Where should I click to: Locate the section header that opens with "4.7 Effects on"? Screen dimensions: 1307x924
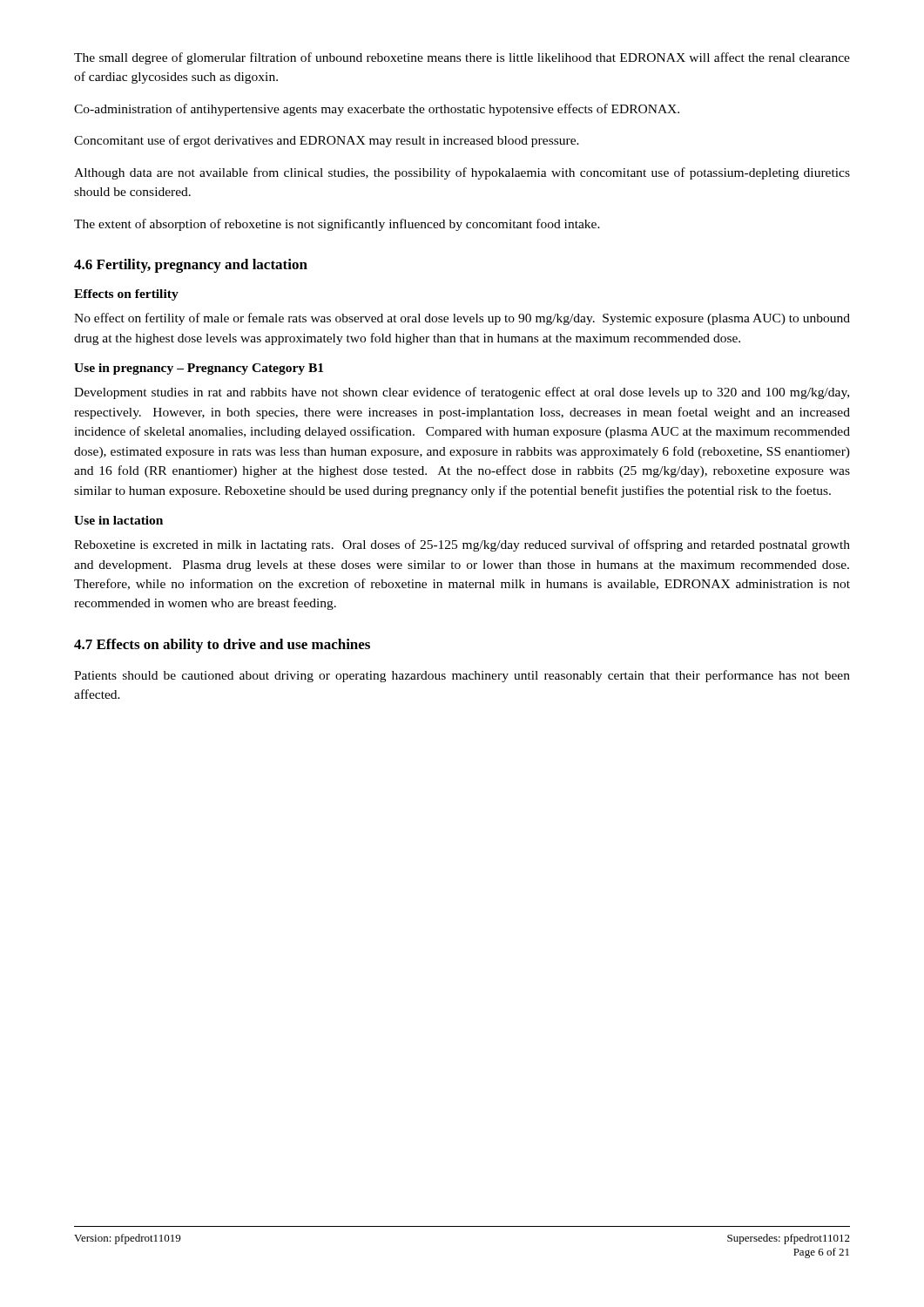pyautogui.click(x=222, y=644)
